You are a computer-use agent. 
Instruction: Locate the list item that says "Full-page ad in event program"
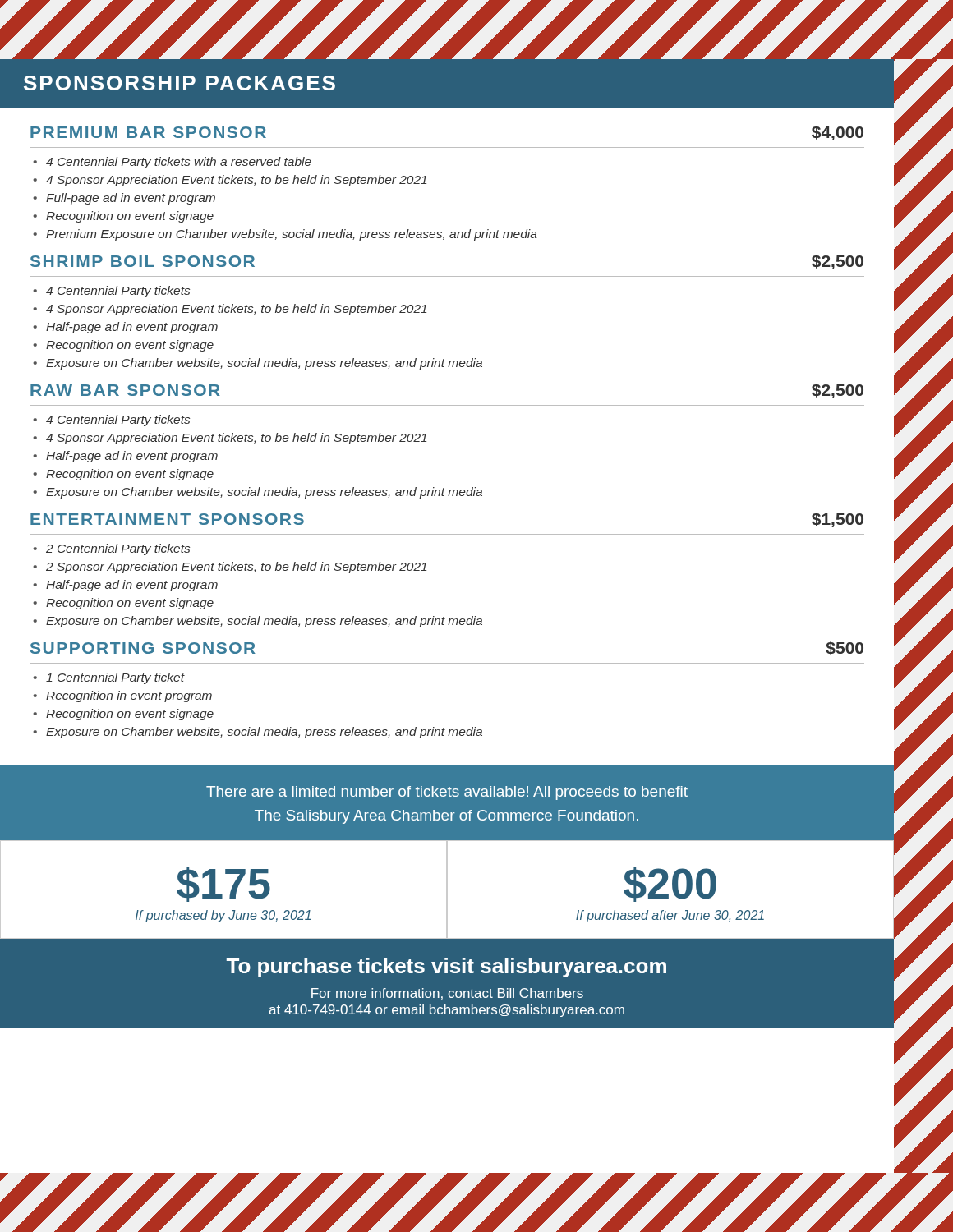click(131, 198)
